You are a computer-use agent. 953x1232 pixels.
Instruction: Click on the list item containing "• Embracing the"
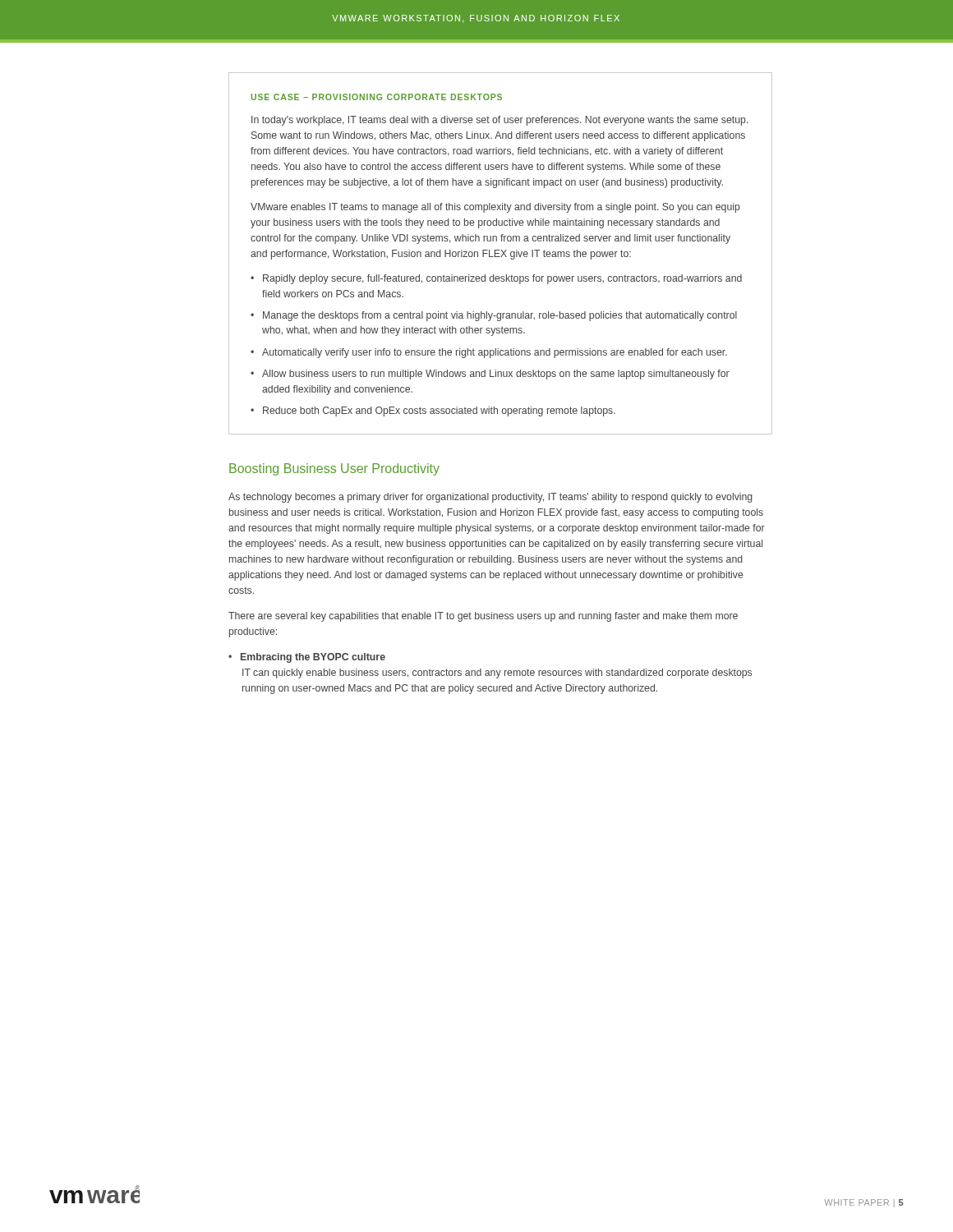coord(500,673)
